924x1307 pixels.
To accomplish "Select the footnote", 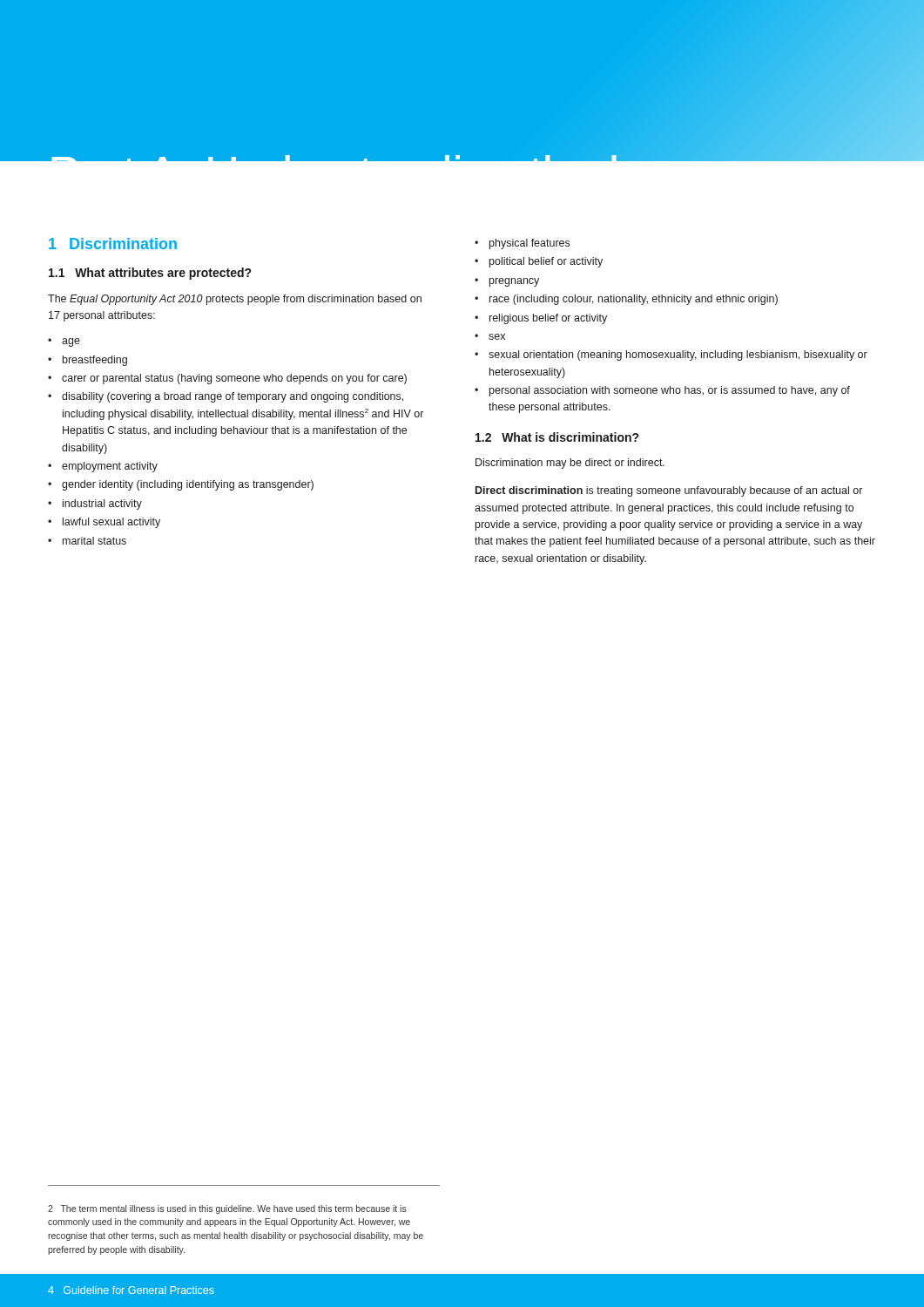I will pyautogui.click(x=244, y=1229).
